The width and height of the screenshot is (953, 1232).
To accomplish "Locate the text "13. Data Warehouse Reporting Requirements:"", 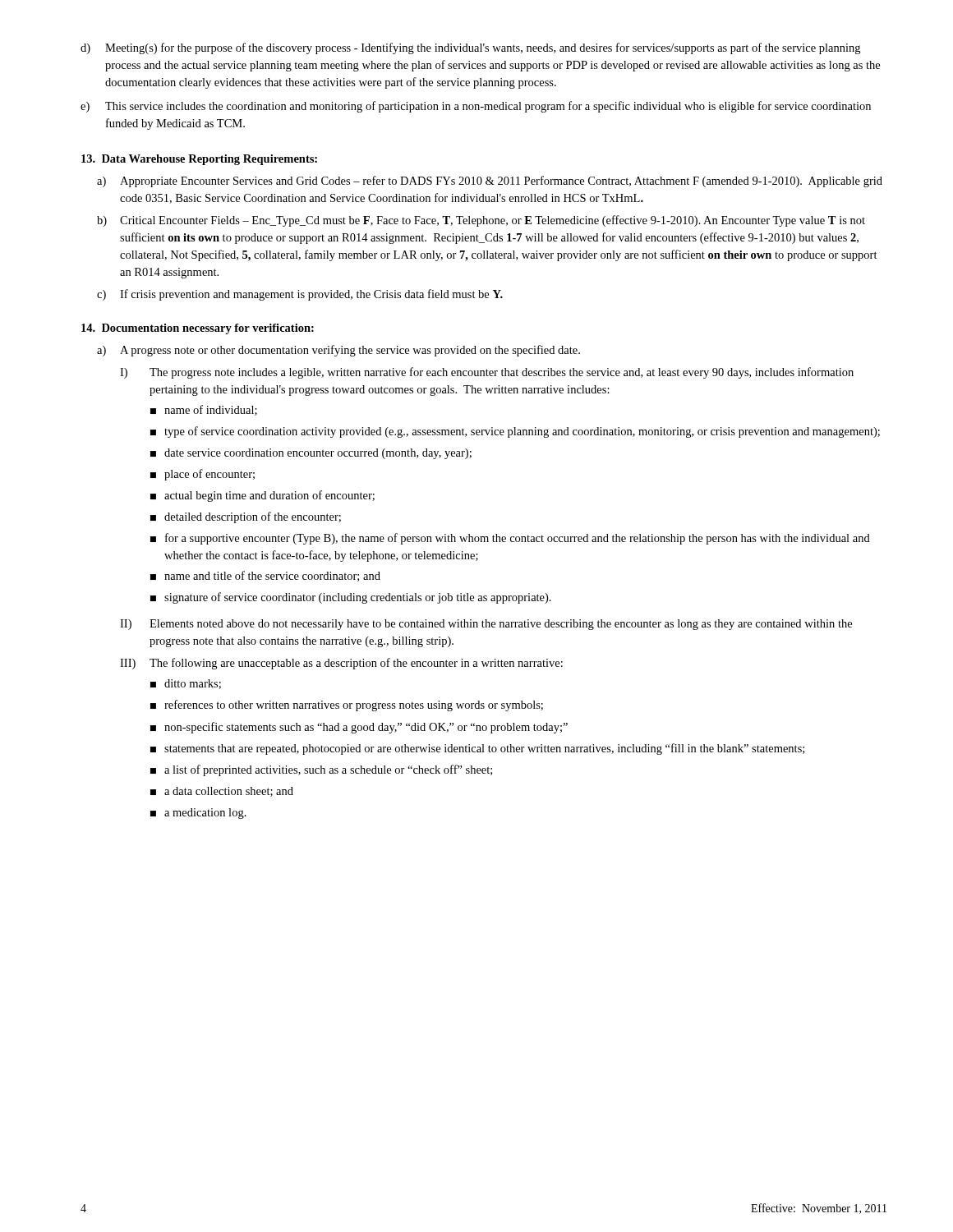I will (x=199, y=159).
